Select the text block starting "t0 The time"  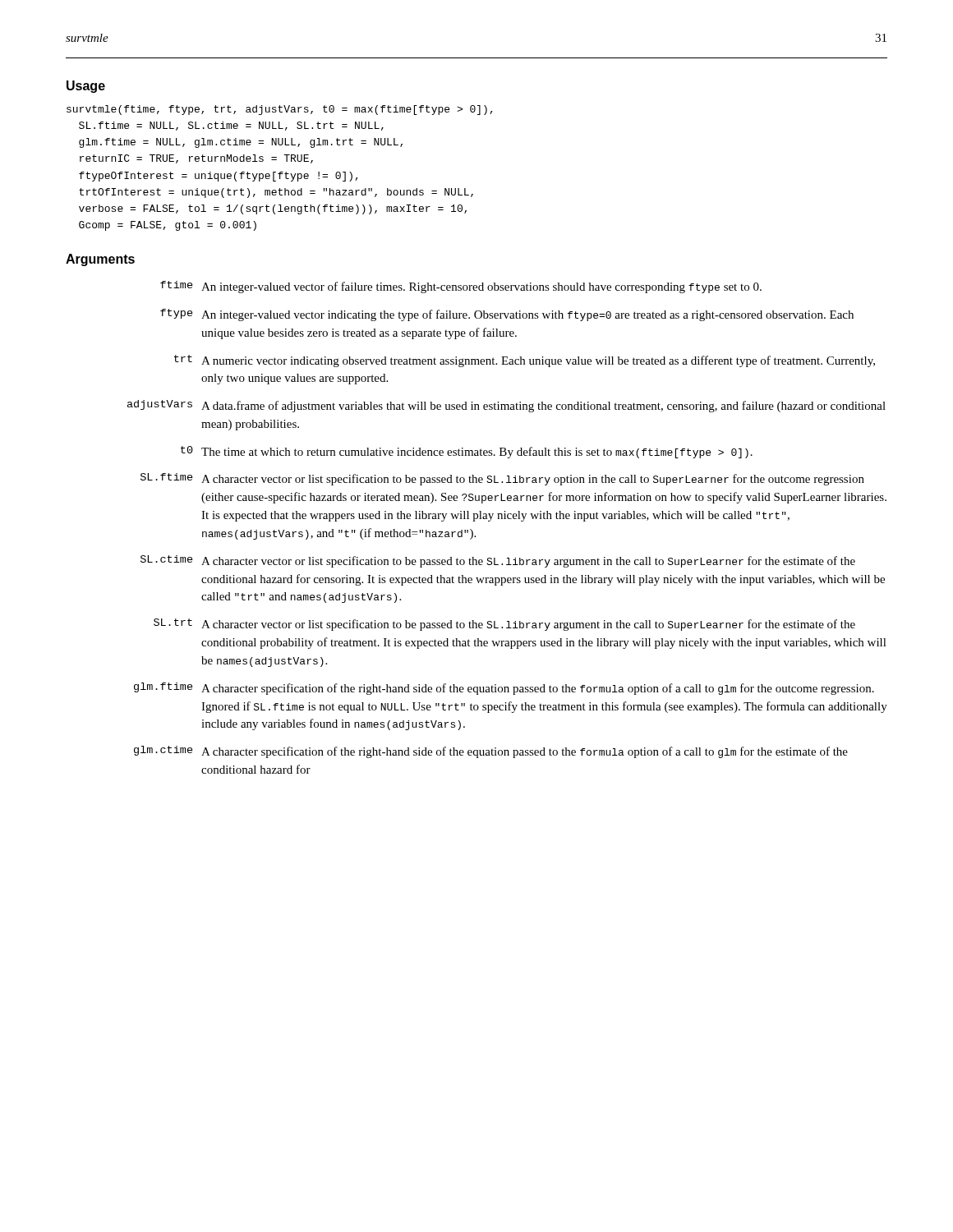point(476,452)
